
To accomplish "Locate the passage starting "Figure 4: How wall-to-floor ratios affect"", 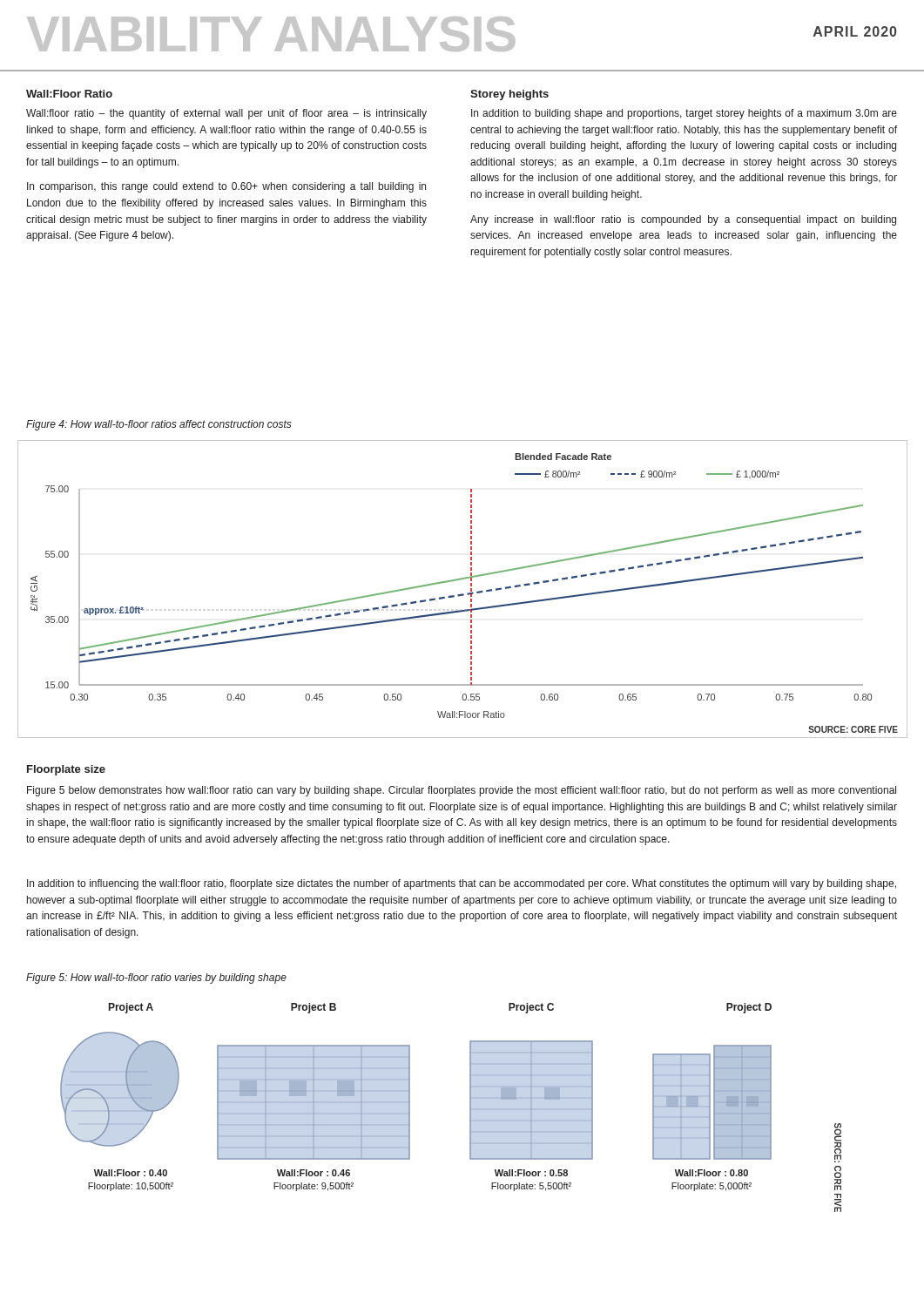I will [159, 424].
